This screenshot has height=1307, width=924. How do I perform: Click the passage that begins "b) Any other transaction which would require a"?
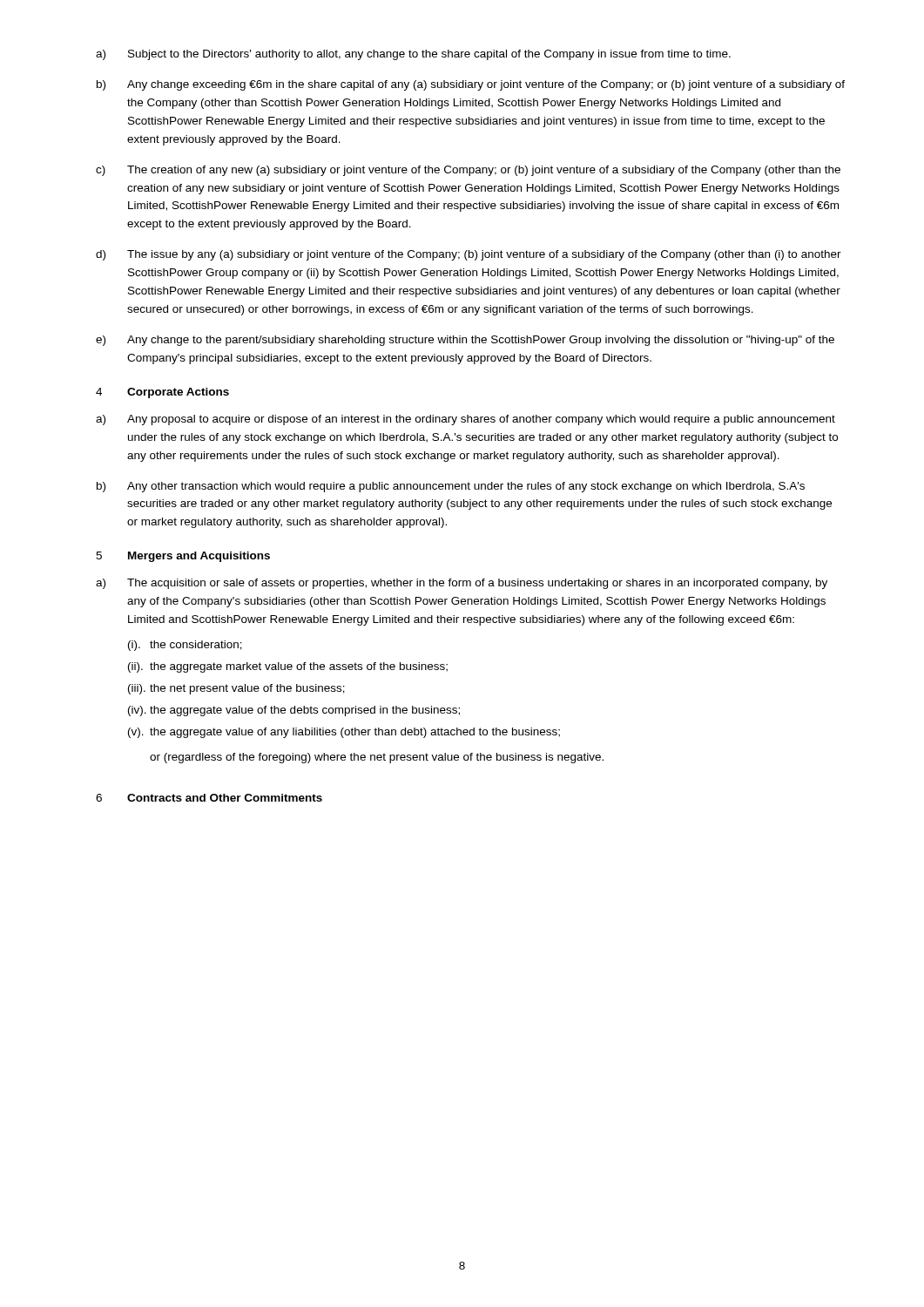[470, 504]
